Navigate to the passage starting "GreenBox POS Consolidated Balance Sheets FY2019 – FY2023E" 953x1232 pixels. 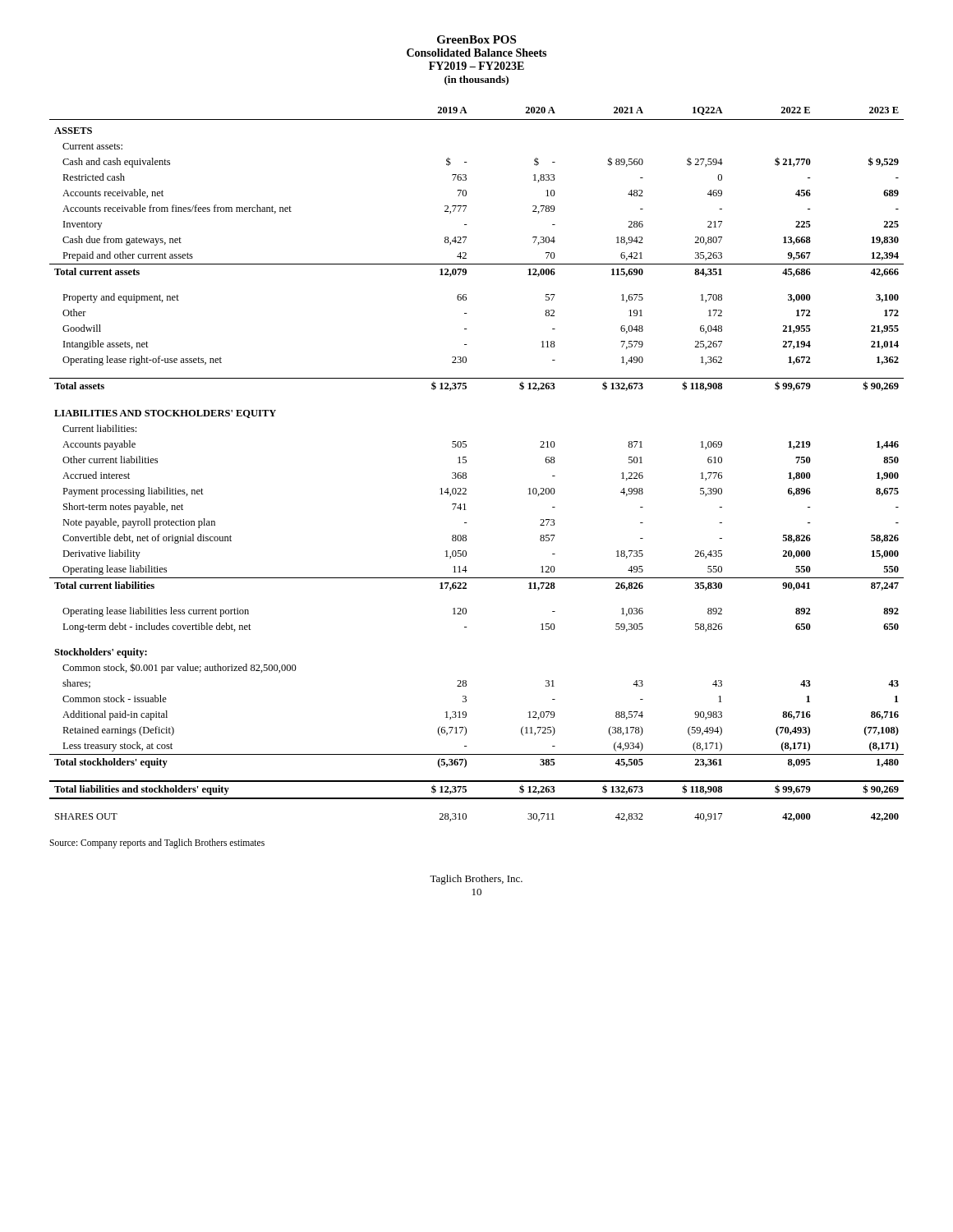tap(476, 60)
